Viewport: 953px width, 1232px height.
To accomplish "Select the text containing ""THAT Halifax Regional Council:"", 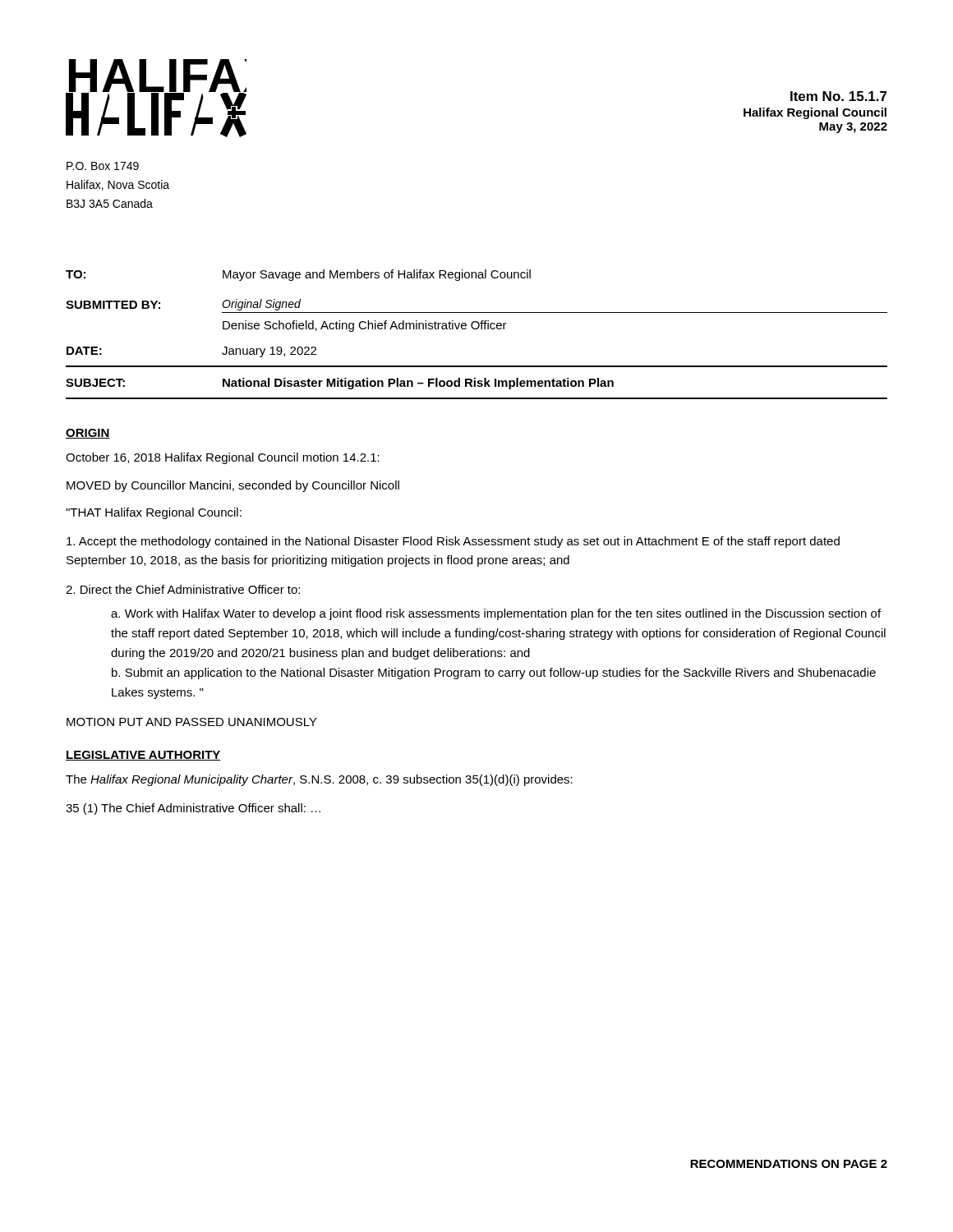I will coord(154,512).
